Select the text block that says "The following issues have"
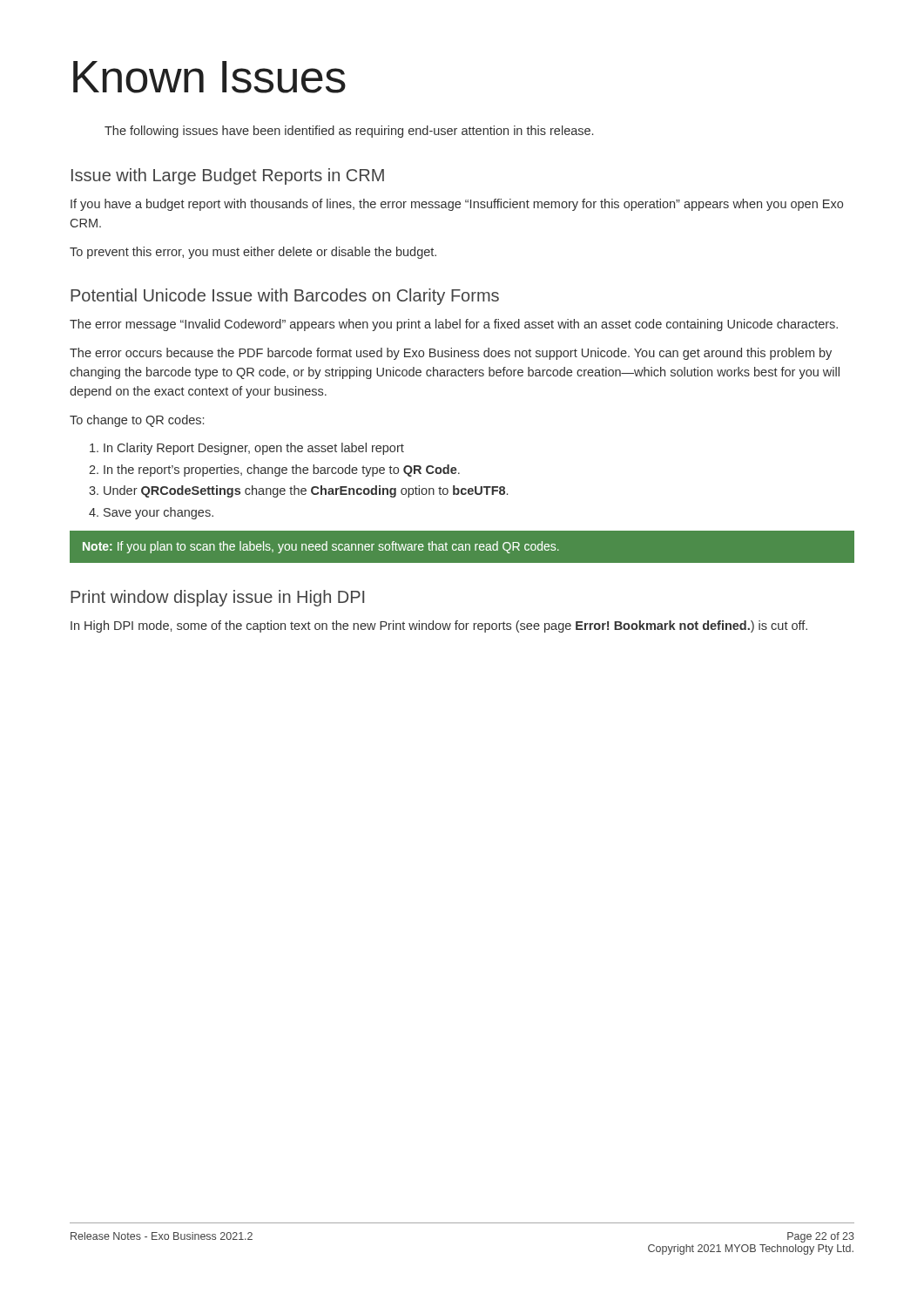Screen dimensions: 1307x924 [479, 131]
